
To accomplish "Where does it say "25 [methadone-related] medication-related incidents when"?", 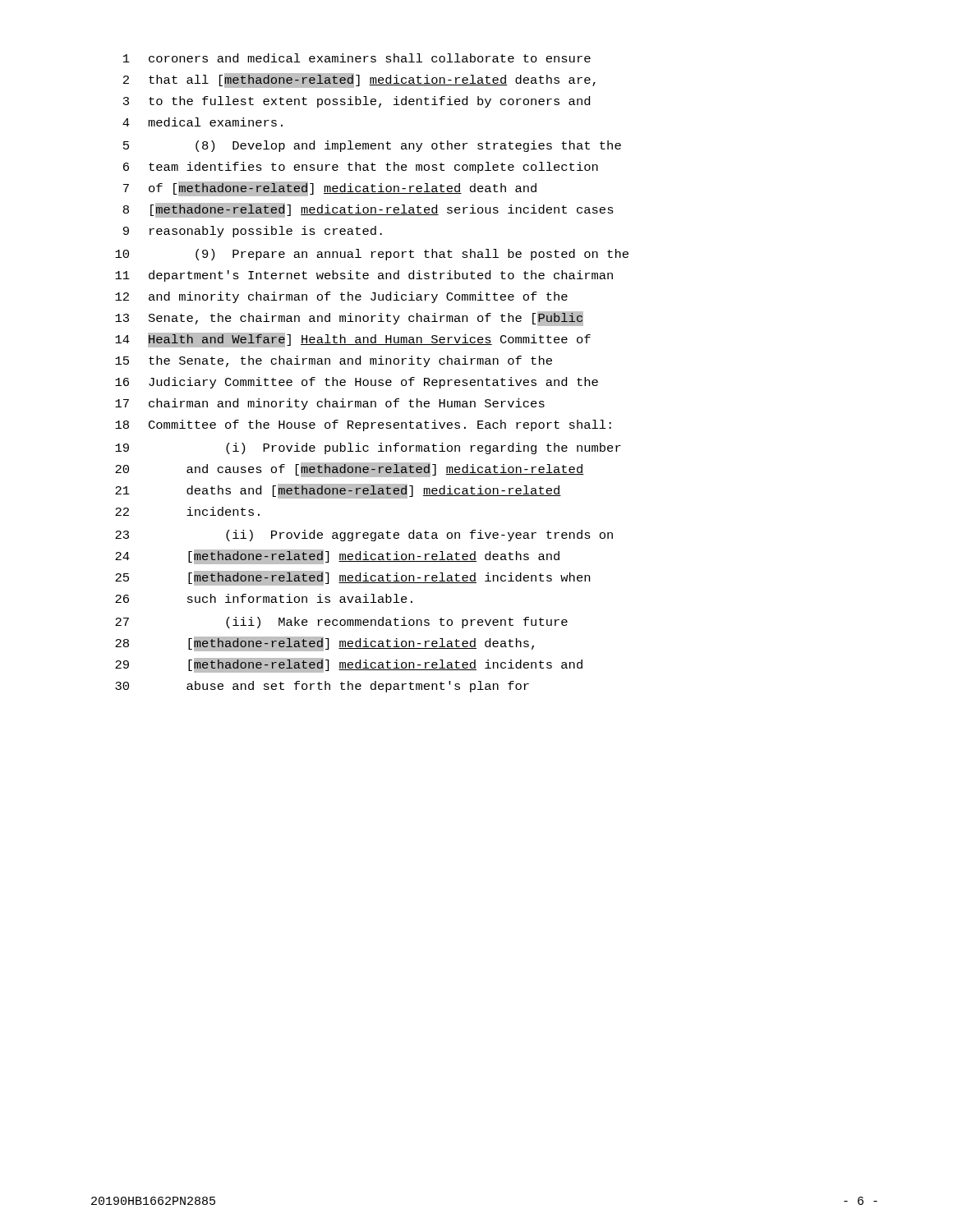I will tap(341, 579).
